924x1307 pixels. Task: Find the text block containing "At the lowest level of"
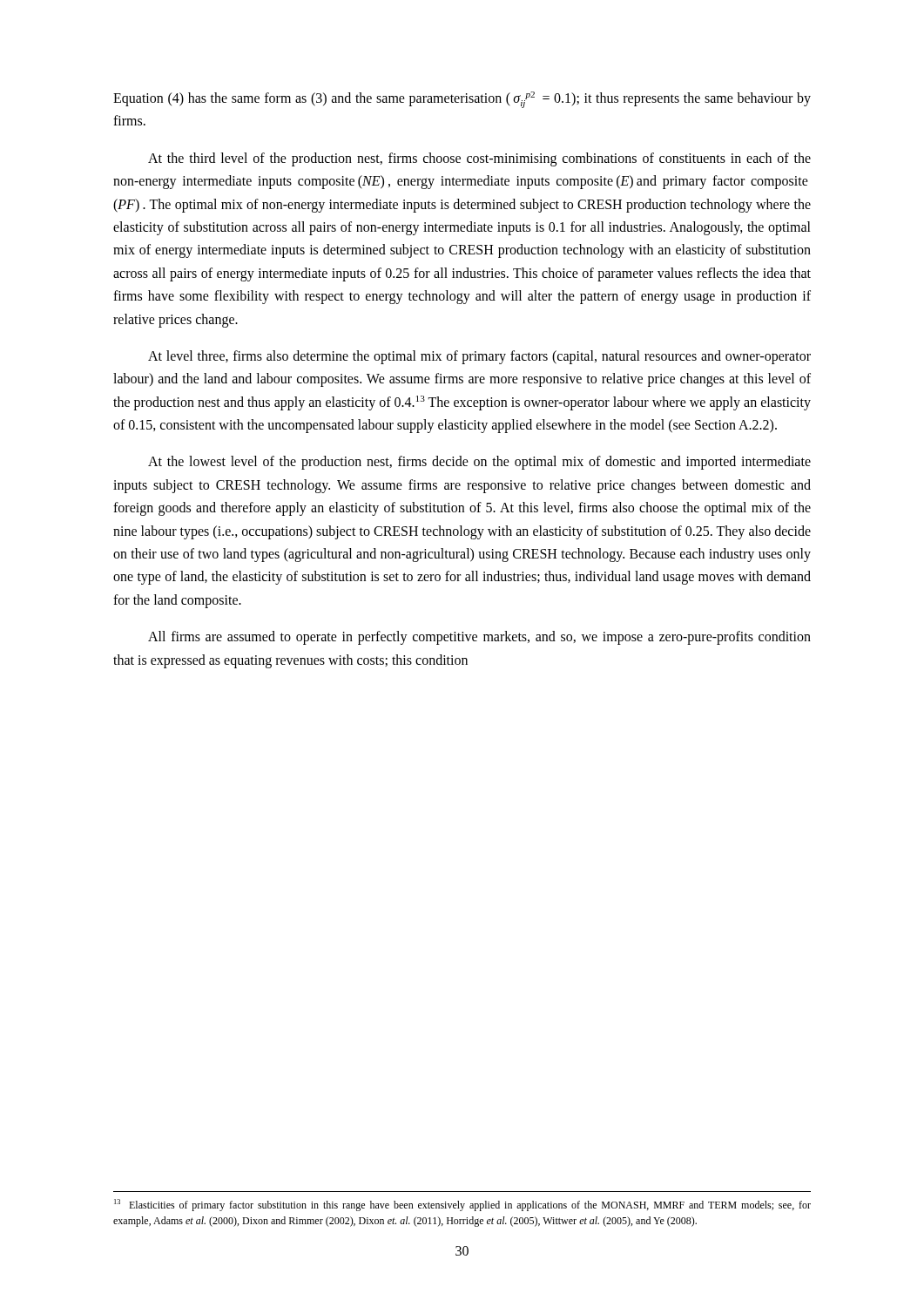point(462,531)
